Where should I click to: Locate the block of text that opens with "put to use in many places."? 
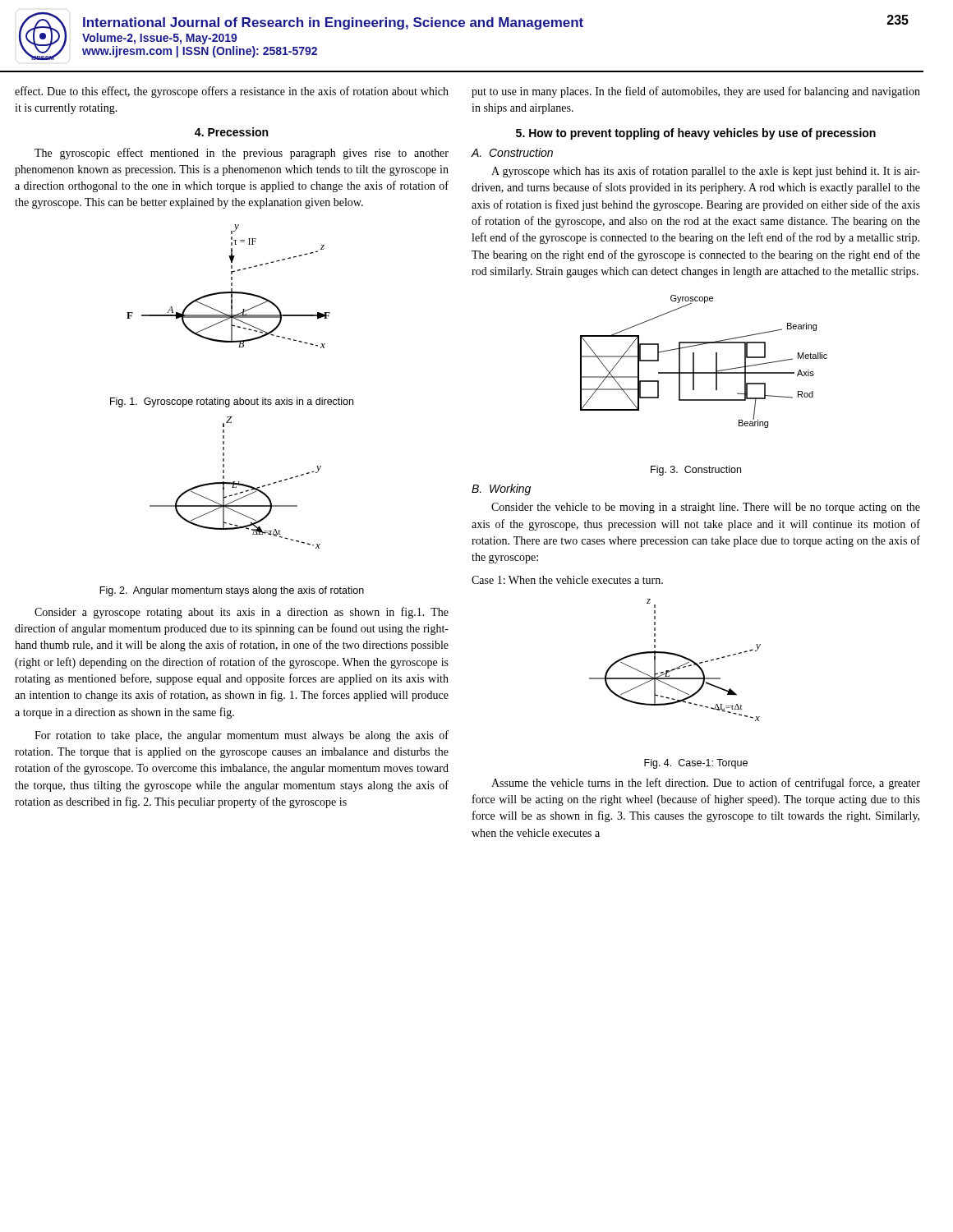[x=696, y=100]
